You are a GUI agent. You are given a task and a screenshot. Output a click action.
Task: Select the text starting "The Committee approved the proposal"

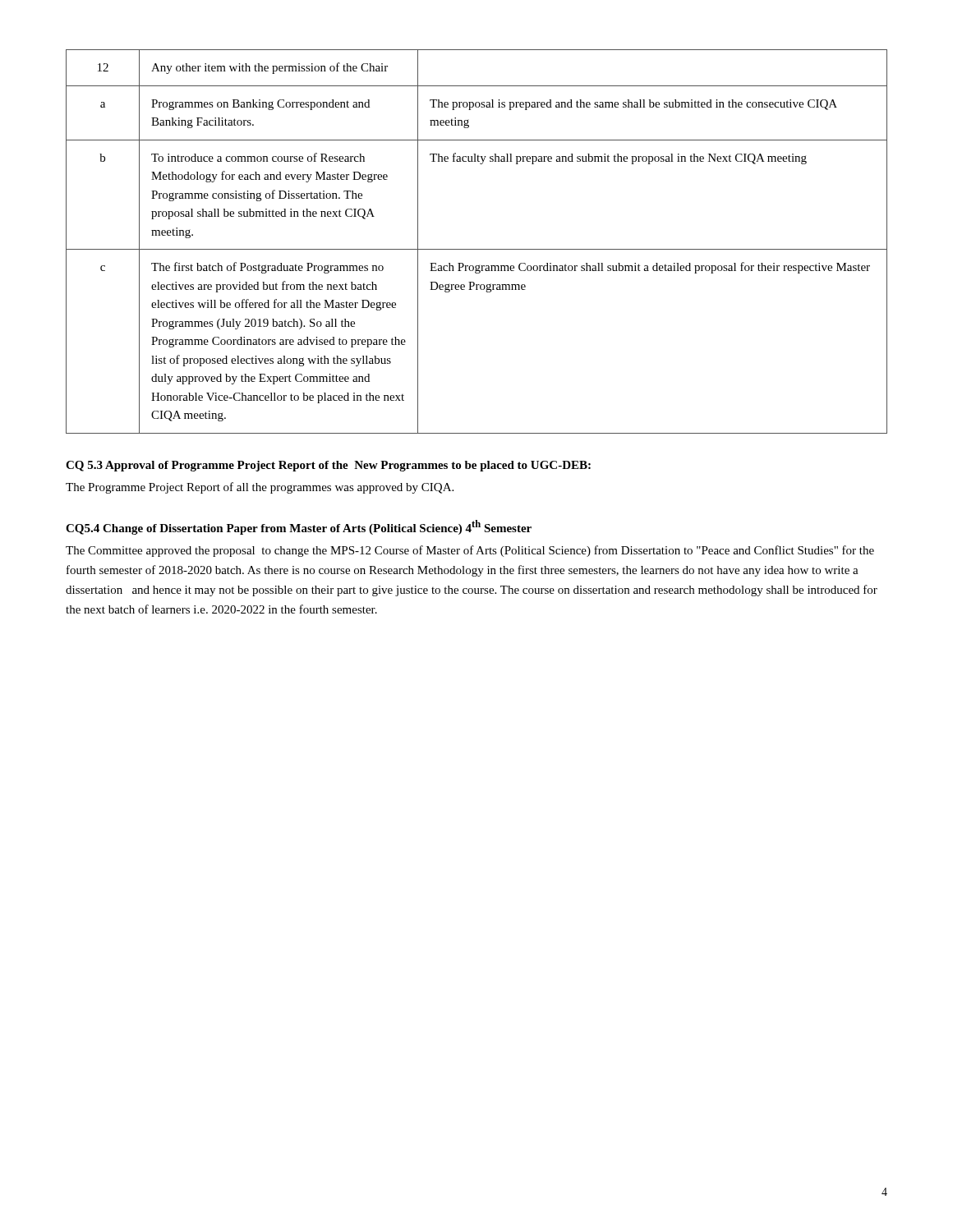click(471, 579)
